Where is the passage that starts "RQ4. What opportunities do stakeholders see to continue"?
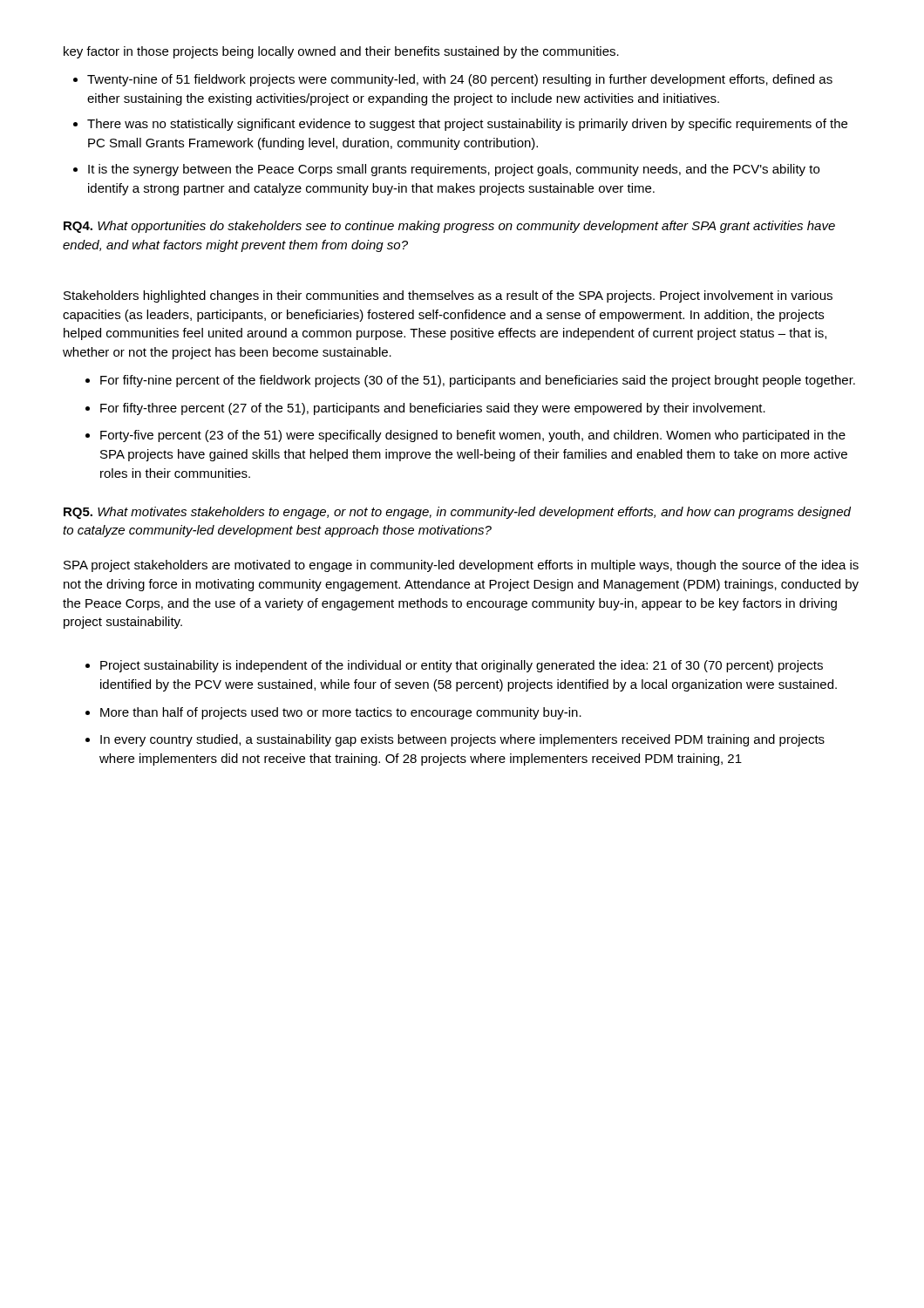The width and height of the screenshot is (924, 1308). [449, 235]
